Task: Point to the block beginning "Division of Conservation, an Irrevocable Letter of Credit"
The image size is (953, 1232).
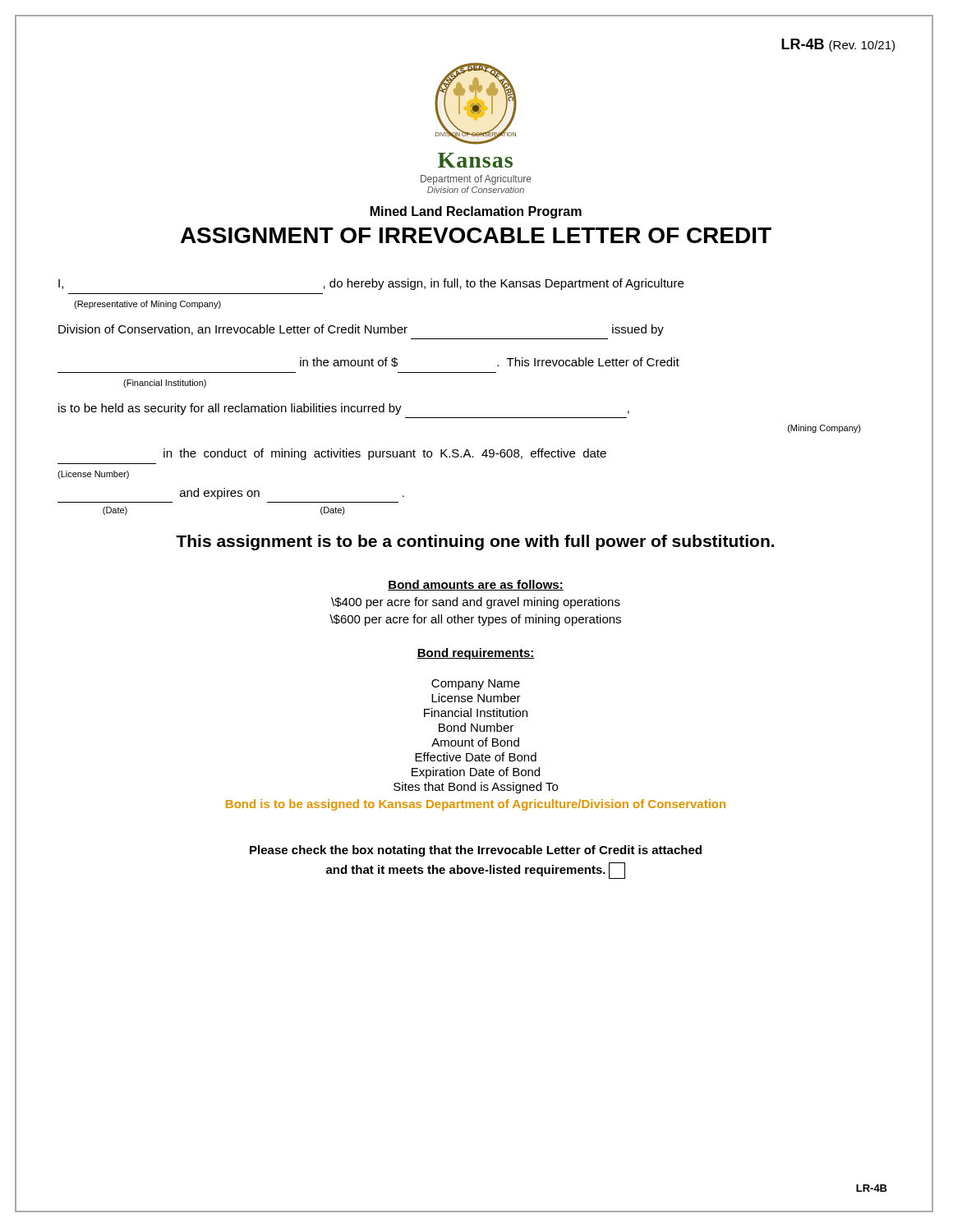Action: [361, 328]
